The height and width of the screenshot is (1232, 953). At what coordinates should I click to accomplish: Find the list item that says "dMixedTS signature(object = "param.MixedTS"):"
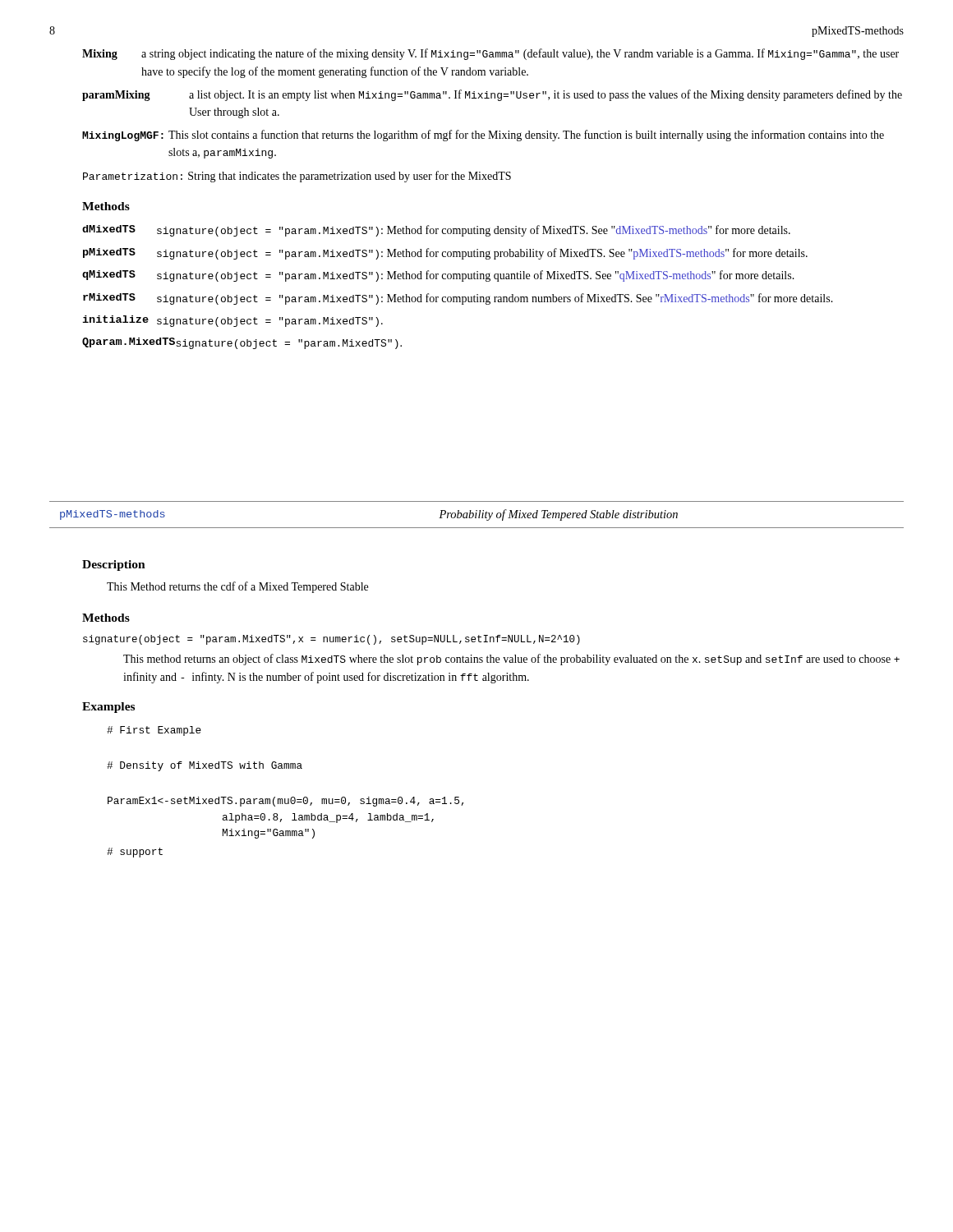pyautogui.click(x=436, y=231)
